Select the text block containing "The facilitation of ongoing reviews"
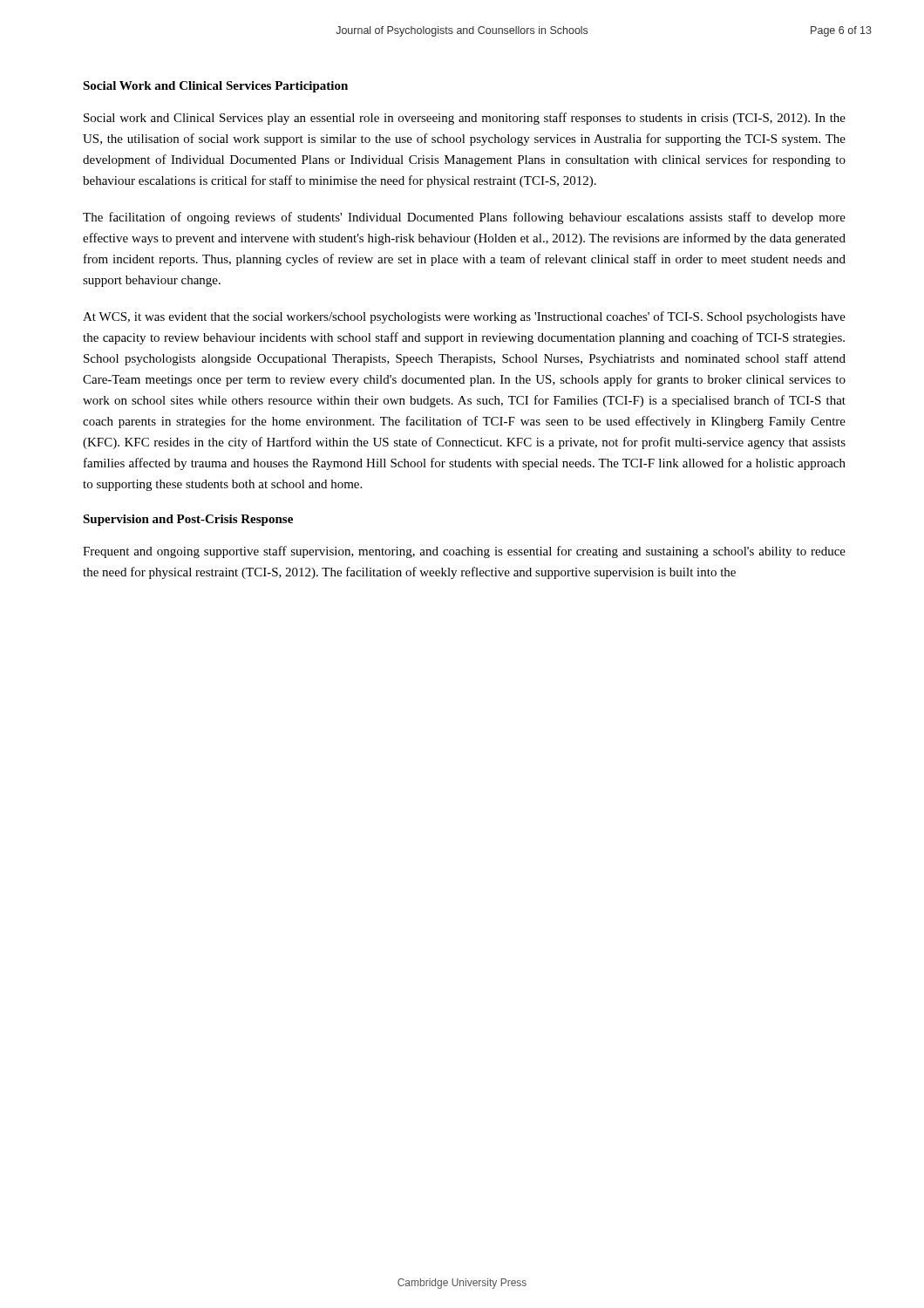The width and height of the screenshot is (924, 1308). pos(464,249)
